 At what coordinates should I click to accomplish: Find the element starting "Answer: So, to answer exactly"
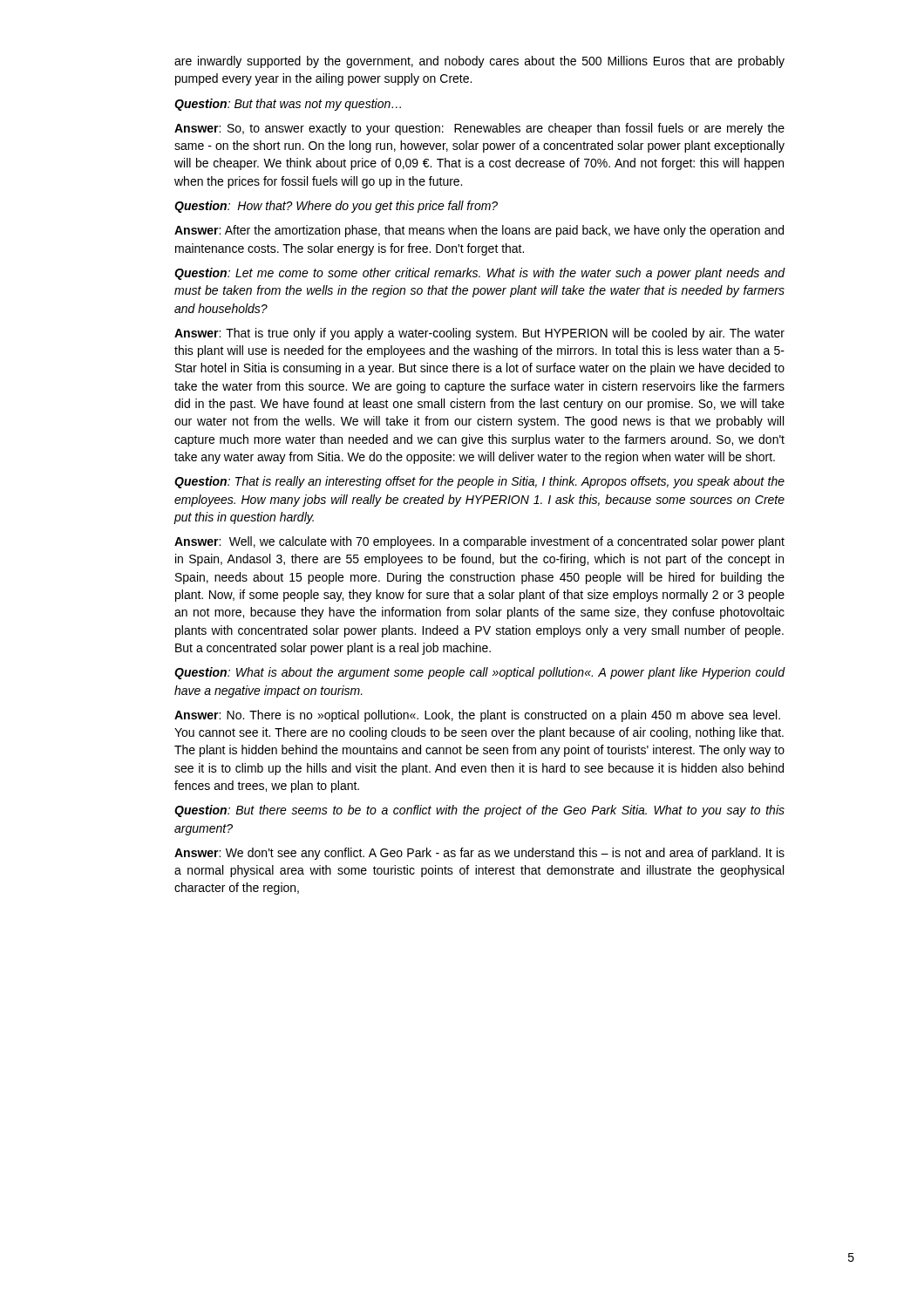[x=479, y=155]
